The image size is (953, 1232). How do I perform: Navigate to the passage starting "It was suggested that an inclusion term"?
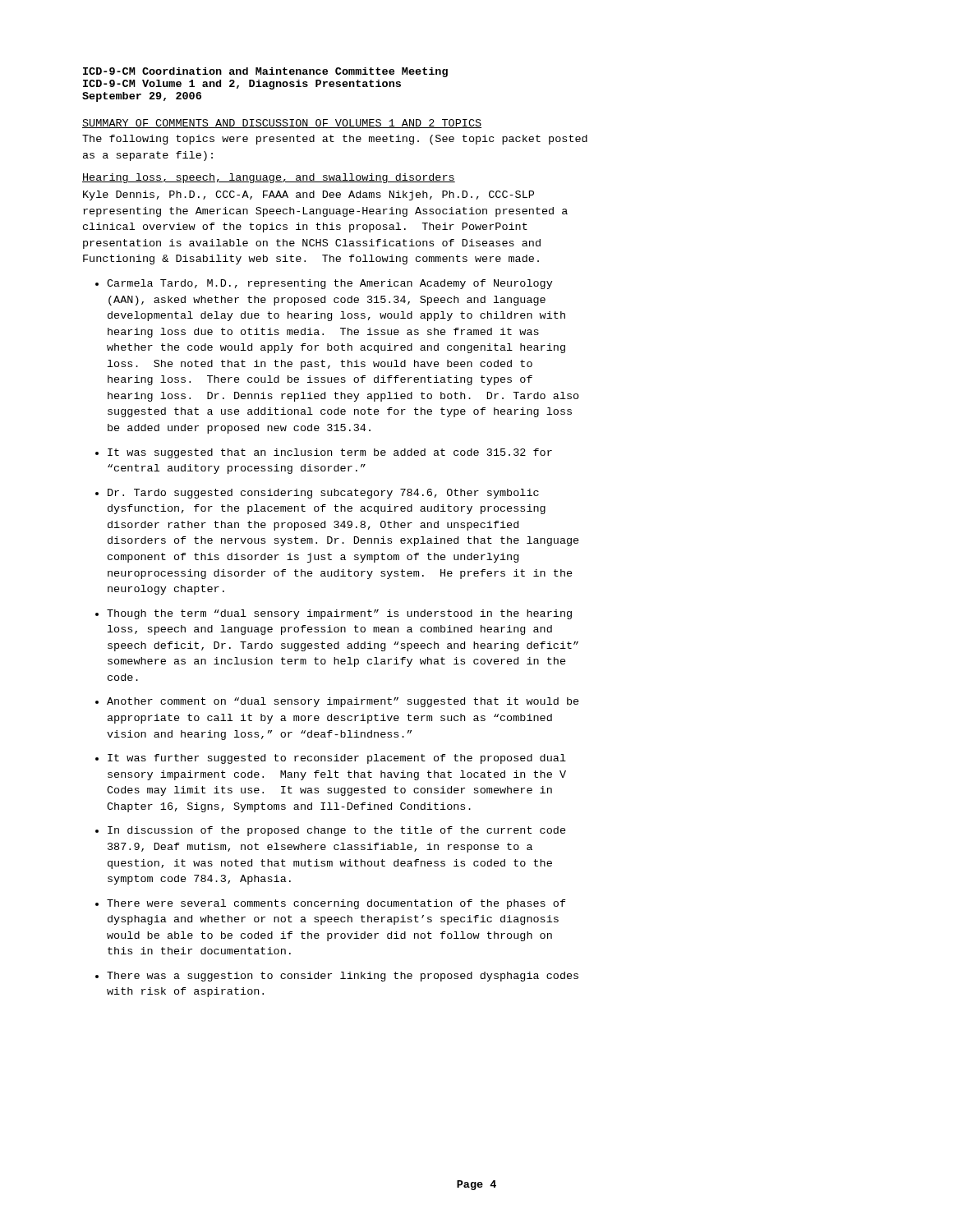click(x=330, y=461)
